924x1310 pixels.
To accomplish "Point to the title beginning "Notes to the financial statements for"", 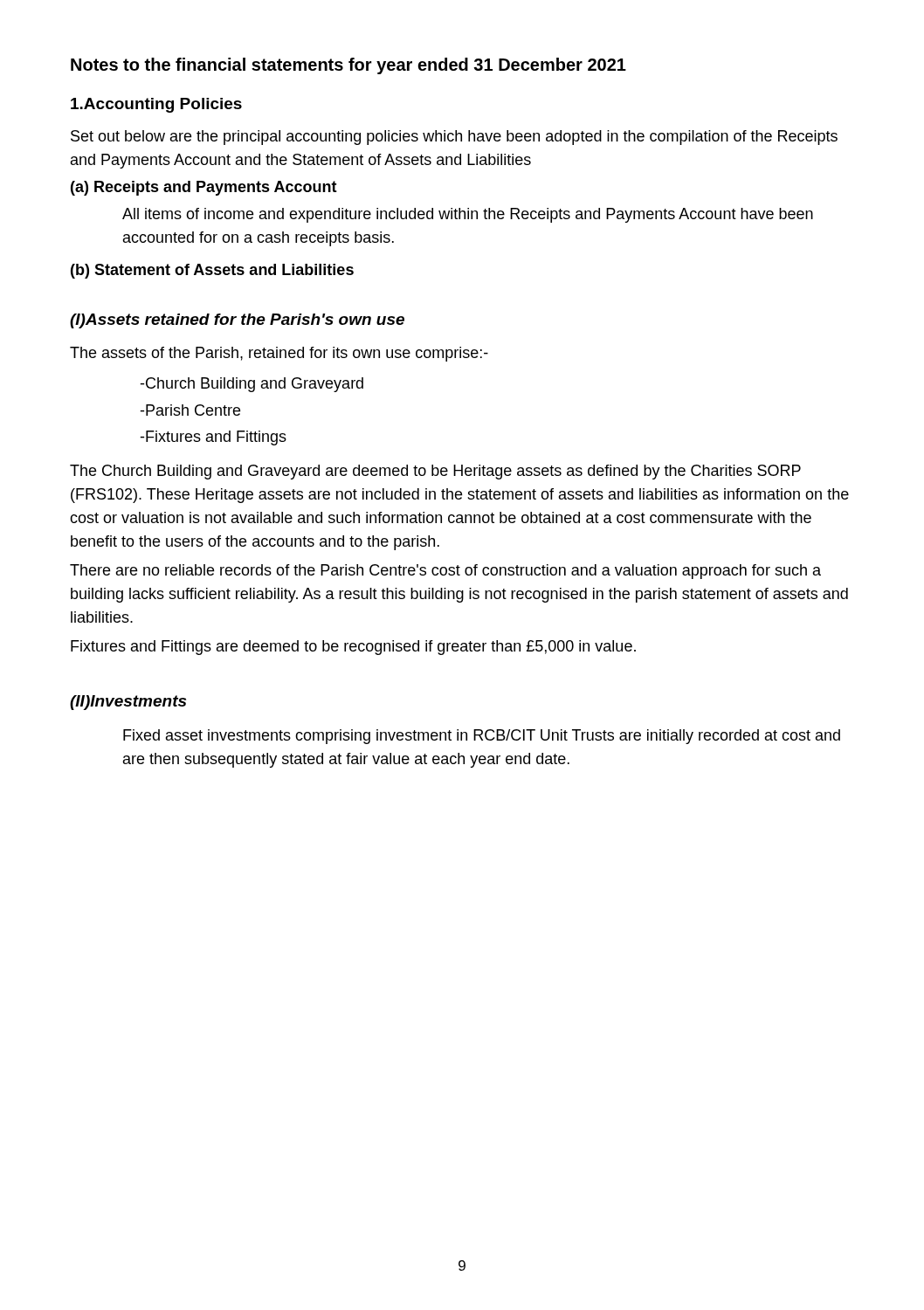I will pos(348,65).
